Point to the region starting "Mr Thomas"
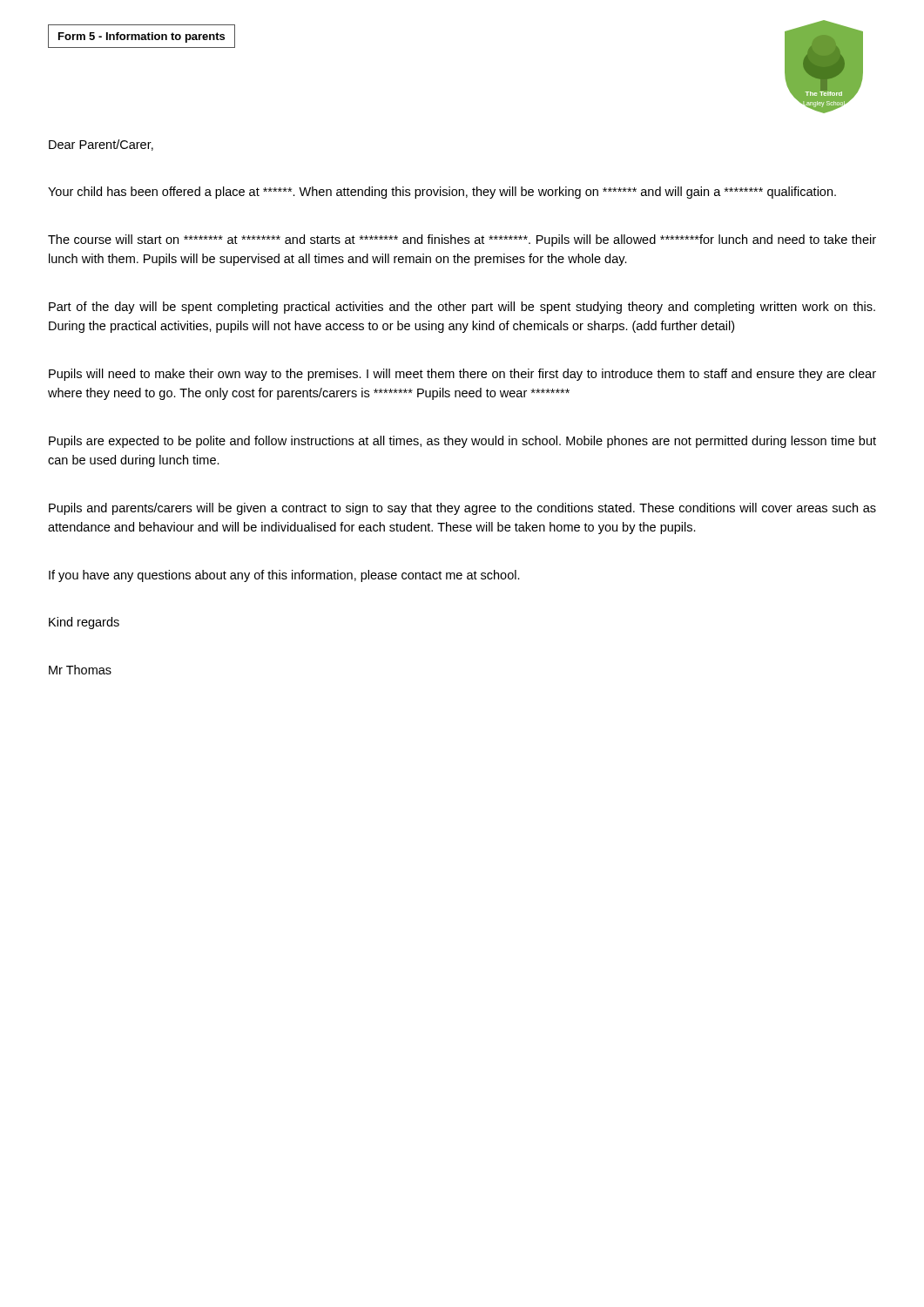924x1307 pixels. 80,670
